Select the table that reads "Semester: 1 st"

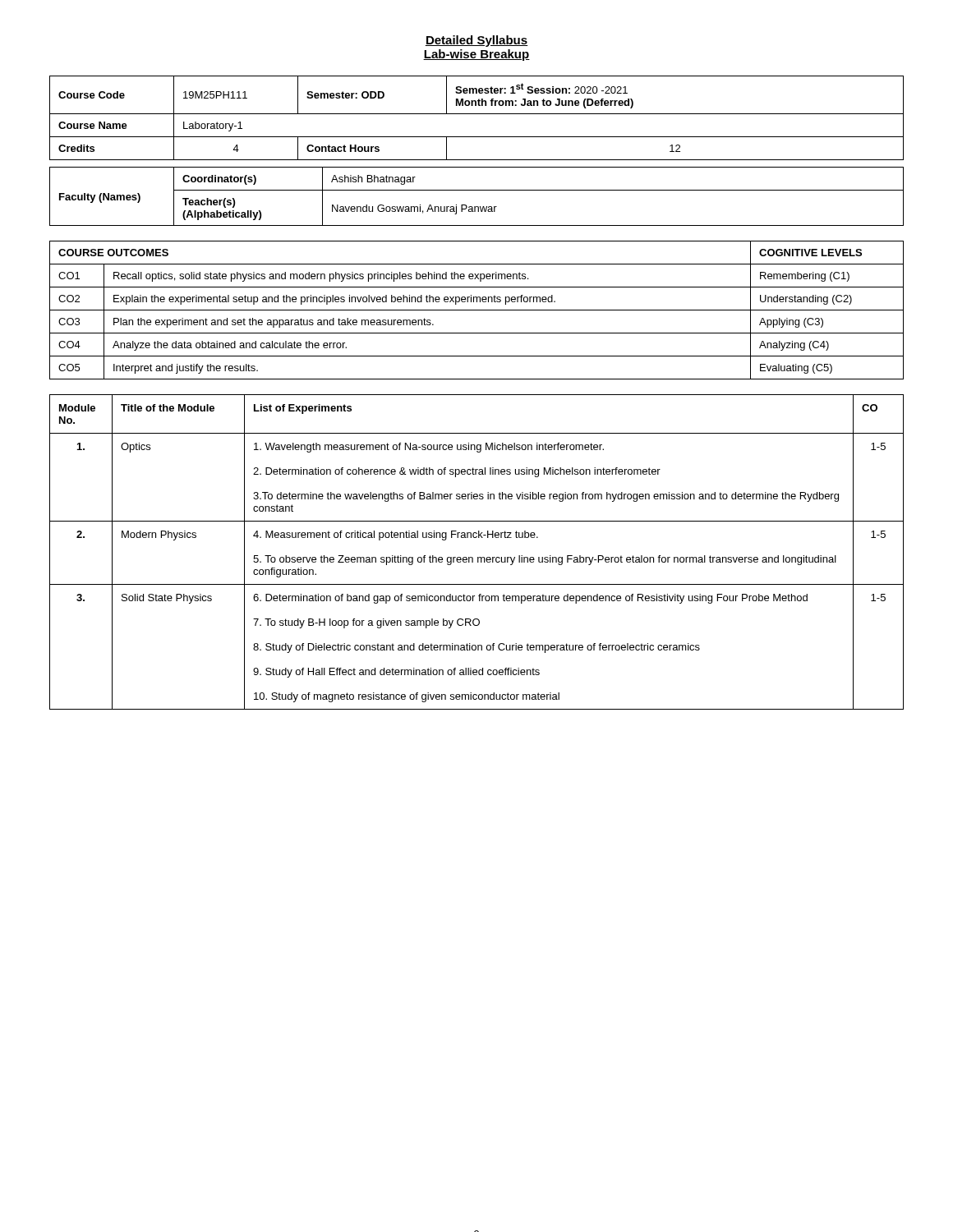(x=476, y=118)
